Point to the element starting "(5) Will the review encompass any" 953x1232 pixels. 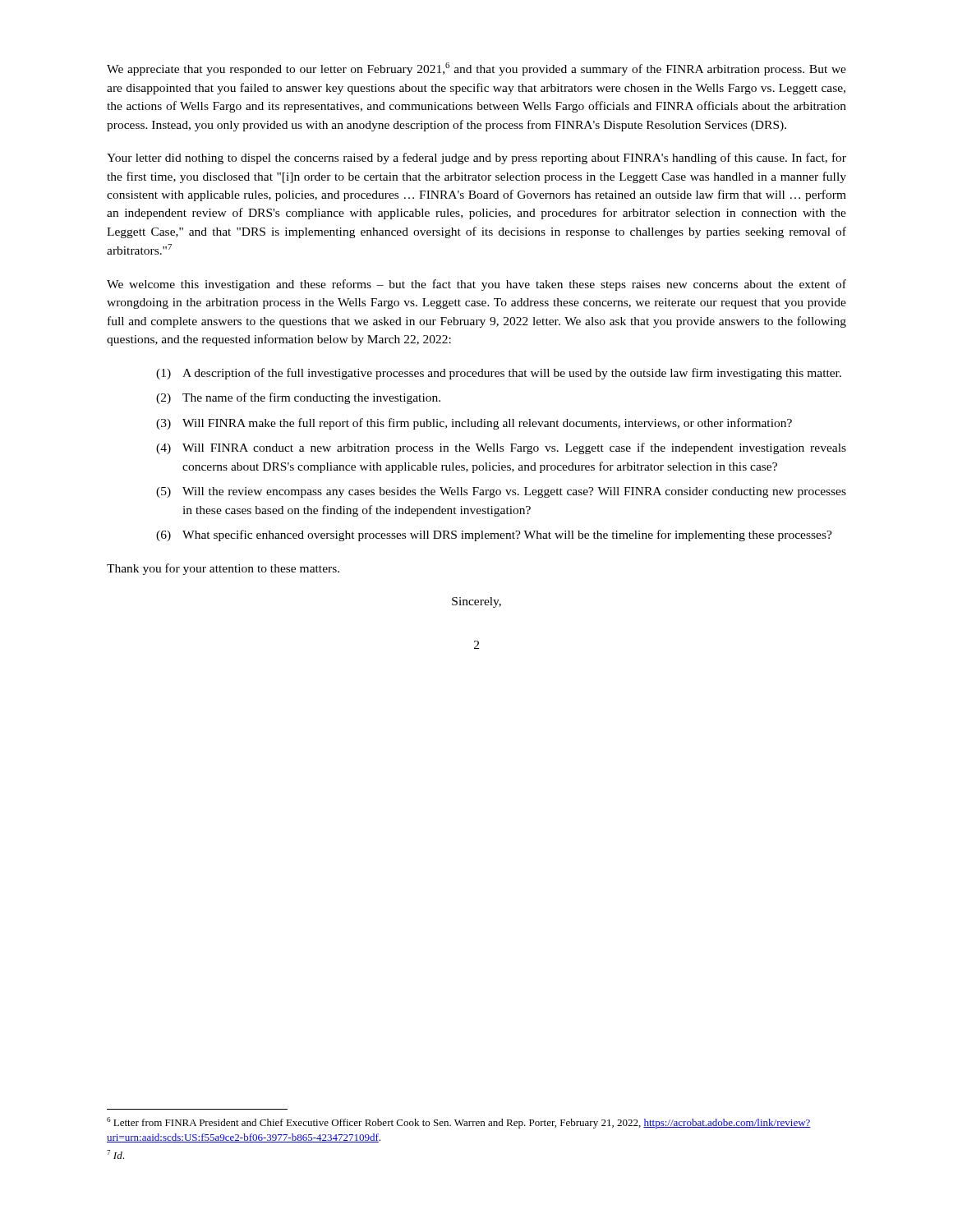point(501,501)
